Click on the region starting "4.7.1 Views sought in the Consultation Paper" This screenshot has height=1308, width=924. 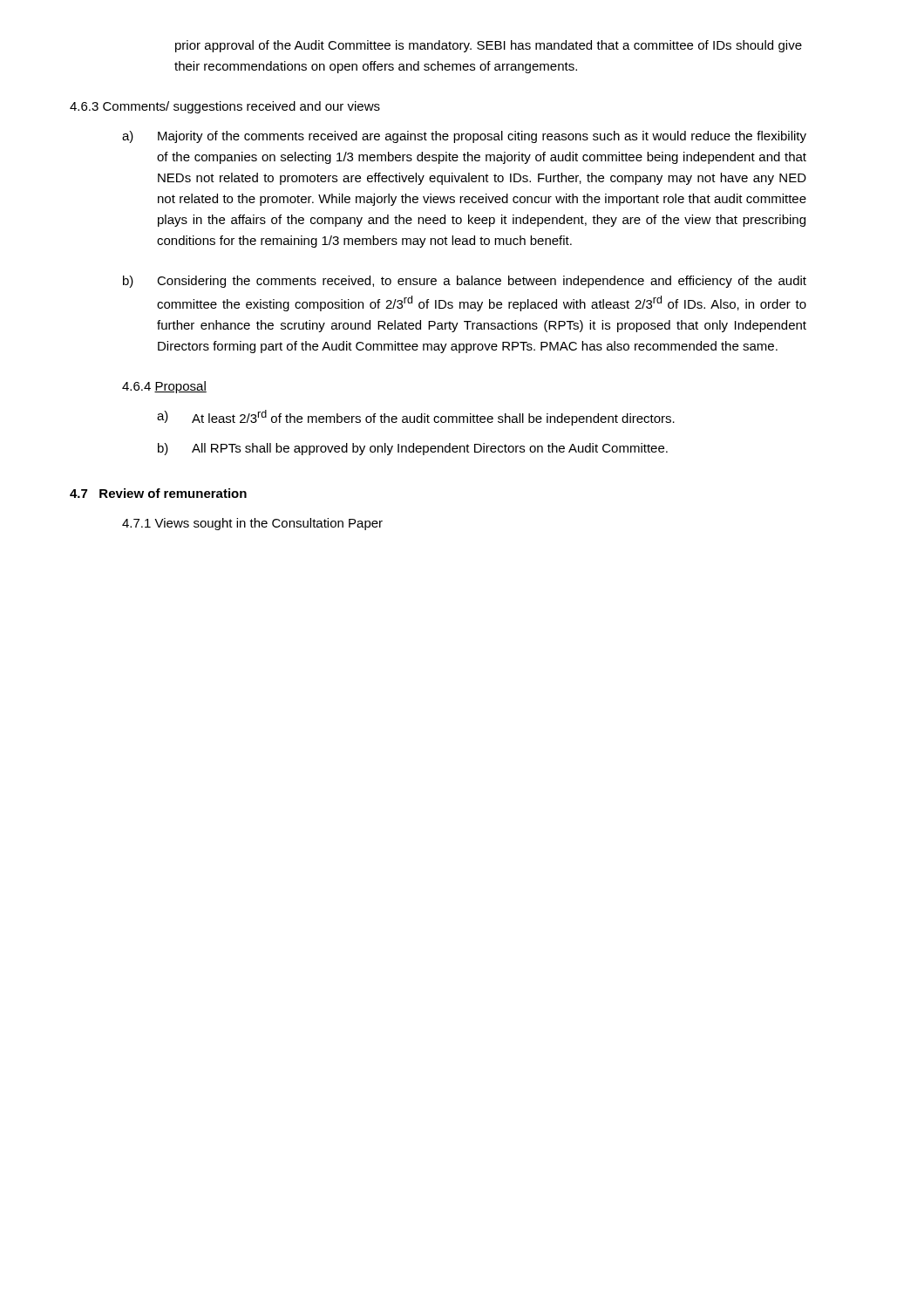click(252, 523)
